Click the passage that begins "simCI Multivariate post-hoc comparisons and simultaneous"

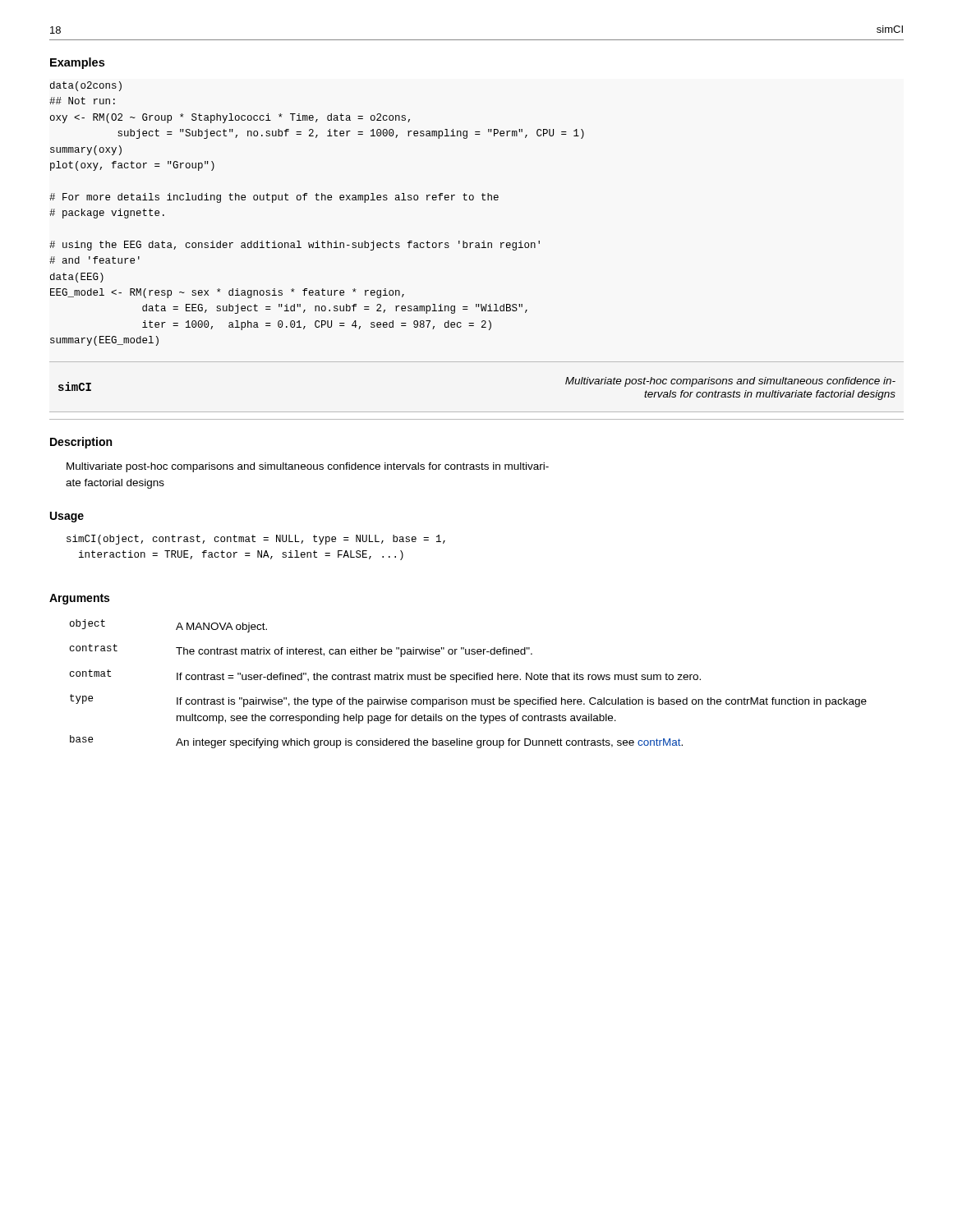coord(72,388)
